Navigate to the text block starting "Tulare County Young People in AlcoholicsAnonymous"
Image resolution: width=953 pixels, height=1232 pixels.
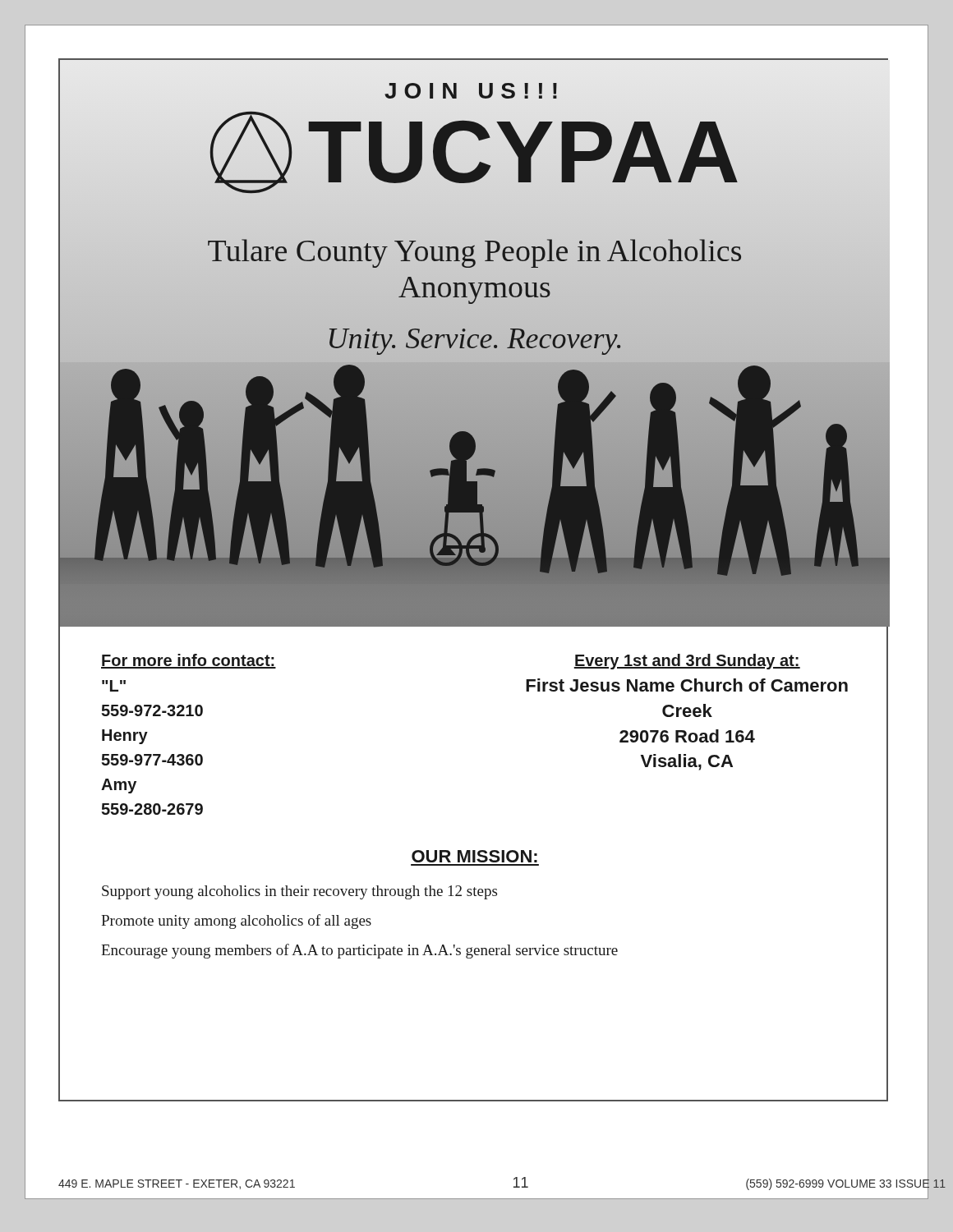click(x=475, y=269)
